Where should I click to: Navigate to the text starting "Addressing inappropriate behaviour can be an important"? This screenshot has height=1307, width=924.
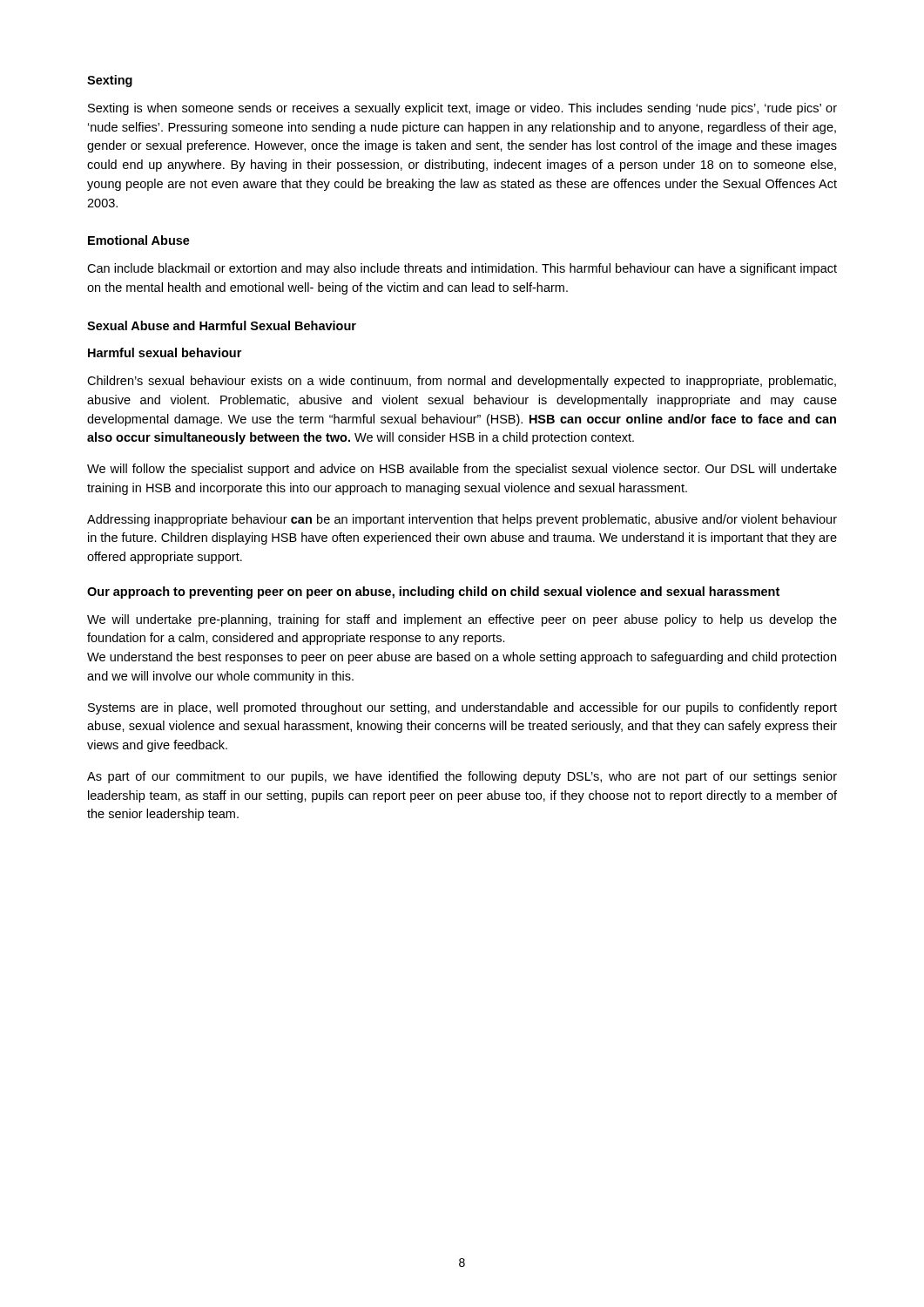tap(462, 538)
